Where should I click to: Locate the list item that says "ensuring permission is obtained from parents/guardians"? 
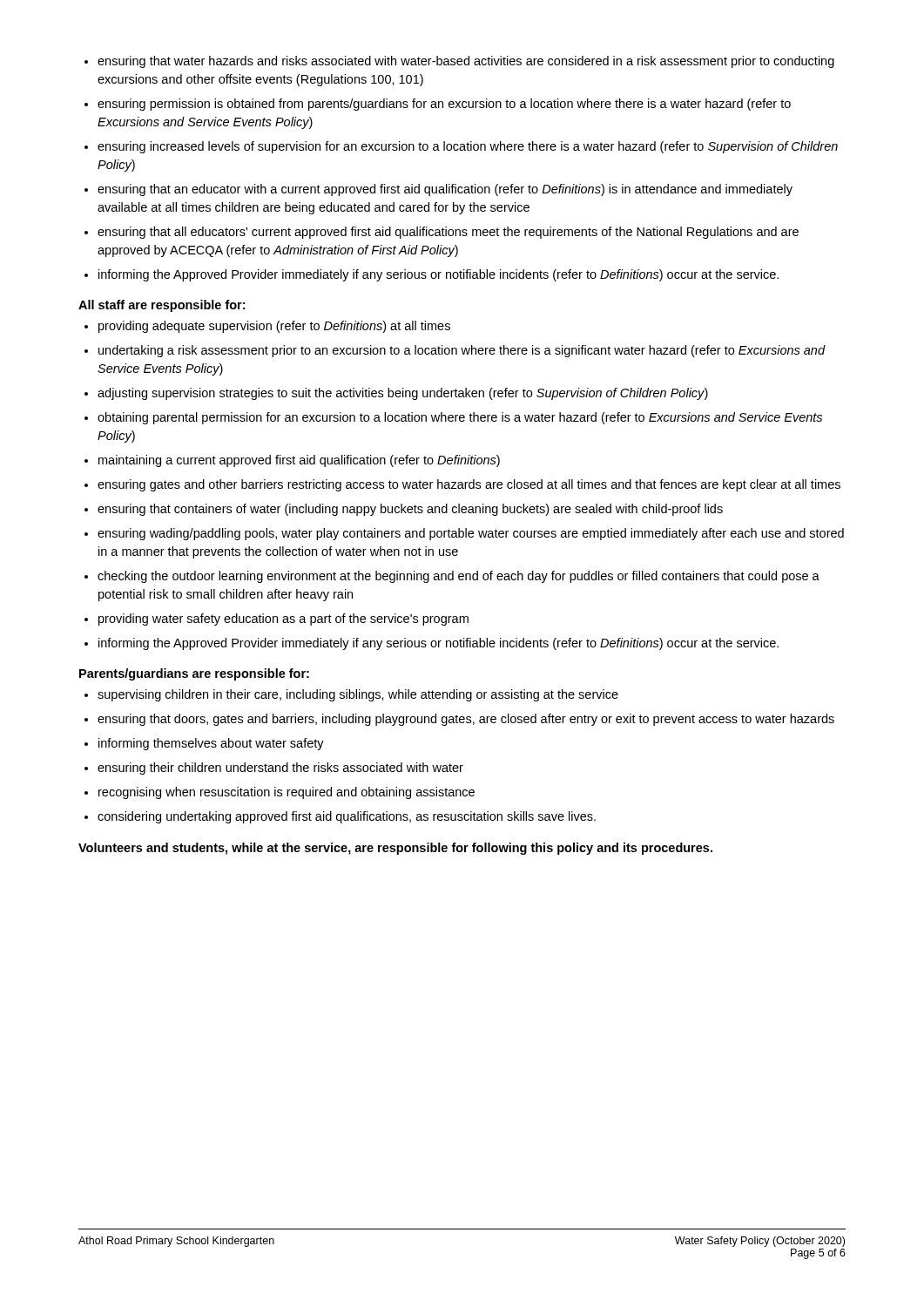pyautogui.click(x=472, y=113)
